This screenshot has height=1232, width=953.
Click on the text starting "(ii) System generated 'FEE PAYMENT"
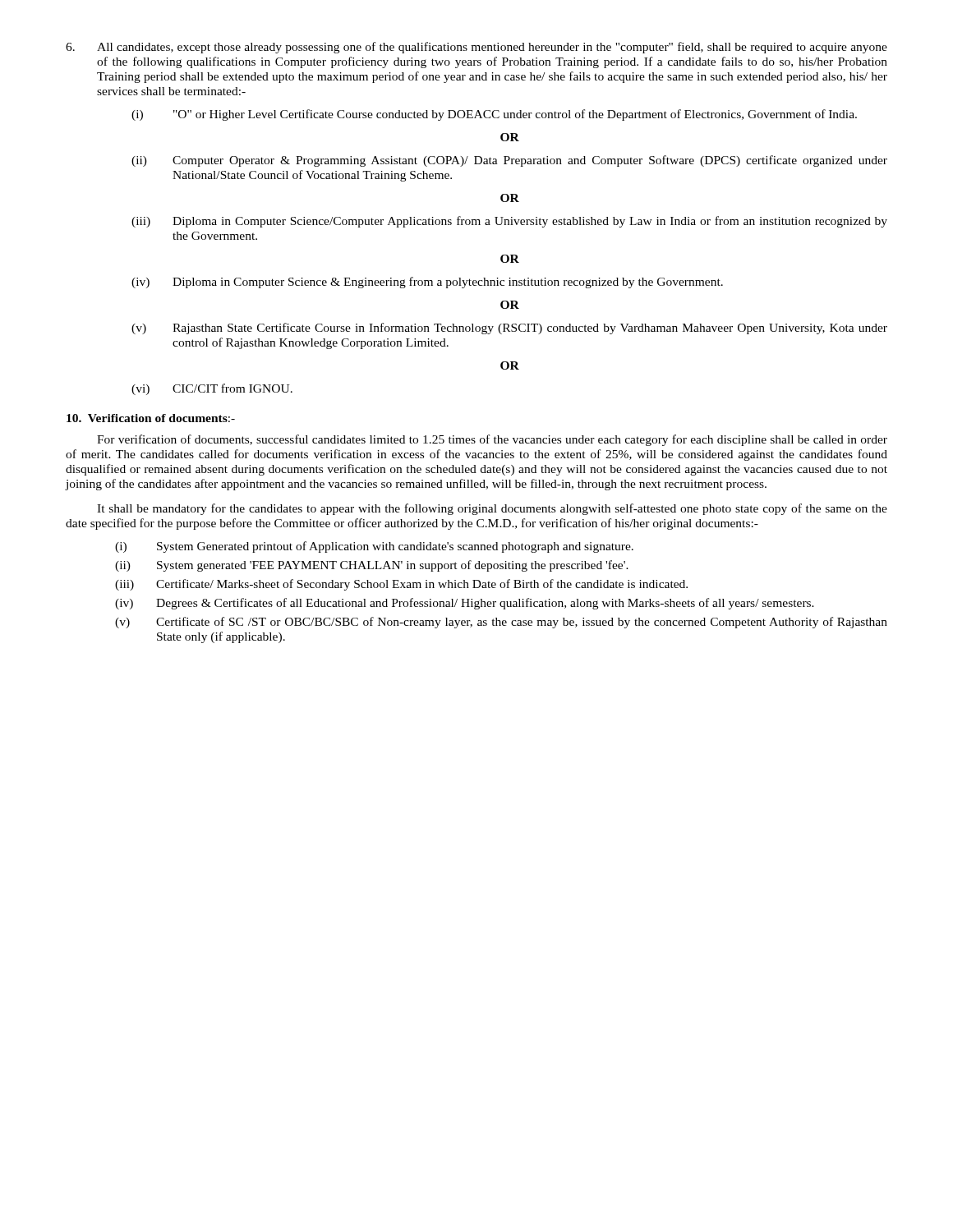coord(501,565)
